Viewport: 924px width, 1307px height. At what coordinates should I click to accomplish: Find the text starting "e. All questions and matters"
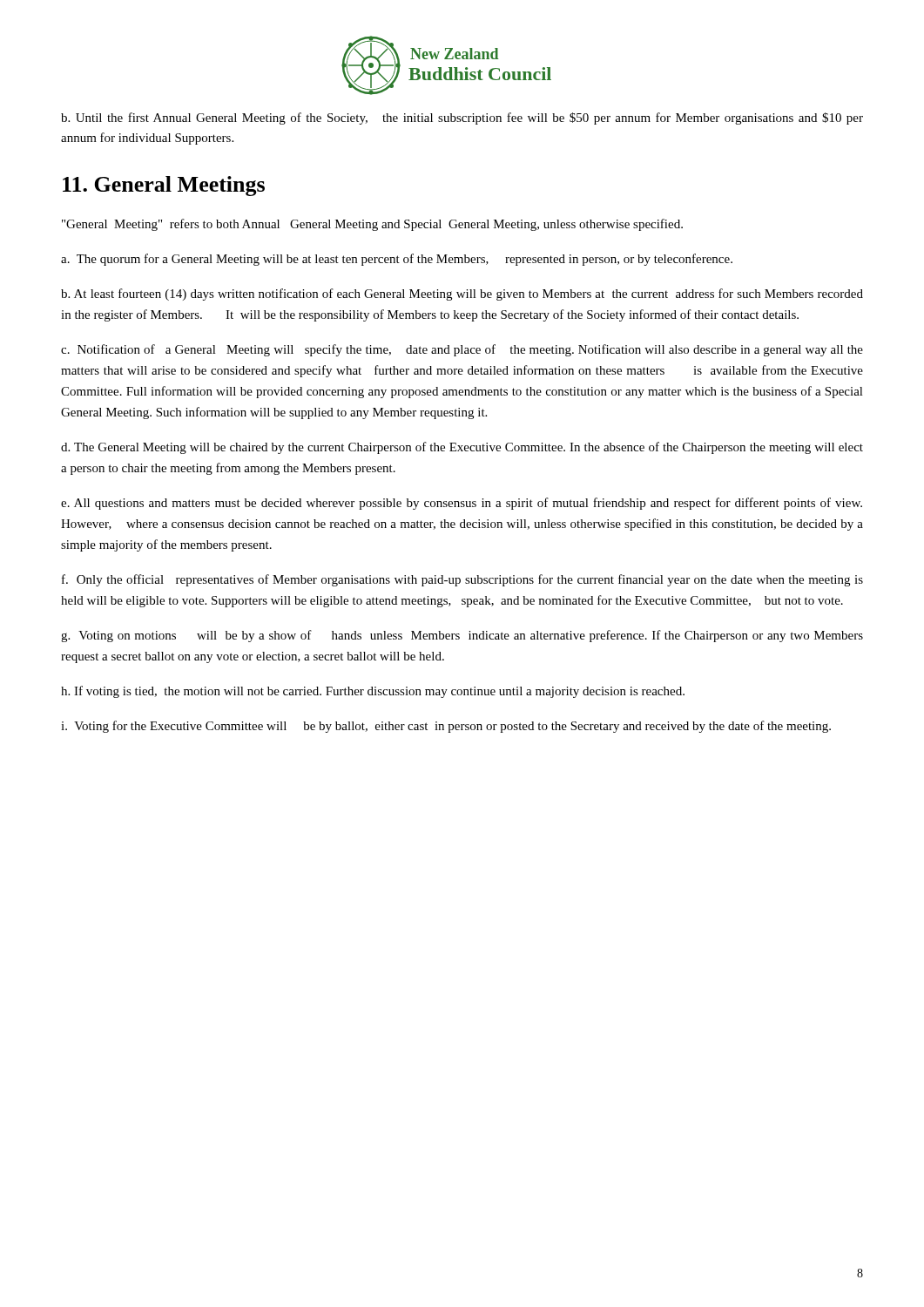pyautogui.click(x=462, y=524)
